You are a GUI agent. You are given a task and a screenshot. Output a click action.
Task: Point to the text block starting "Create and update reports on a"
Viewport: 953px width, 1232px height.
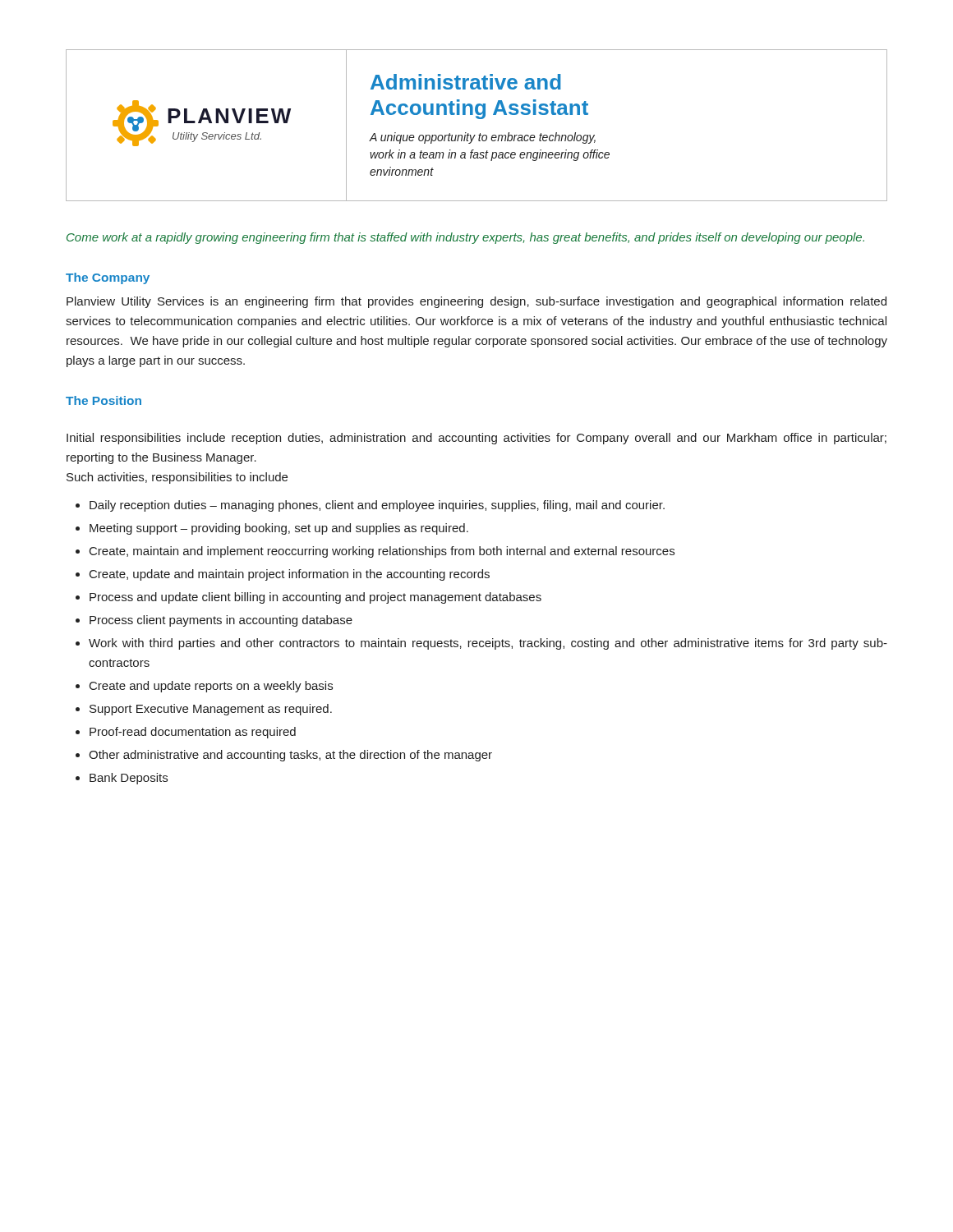[x=211, y=685]
